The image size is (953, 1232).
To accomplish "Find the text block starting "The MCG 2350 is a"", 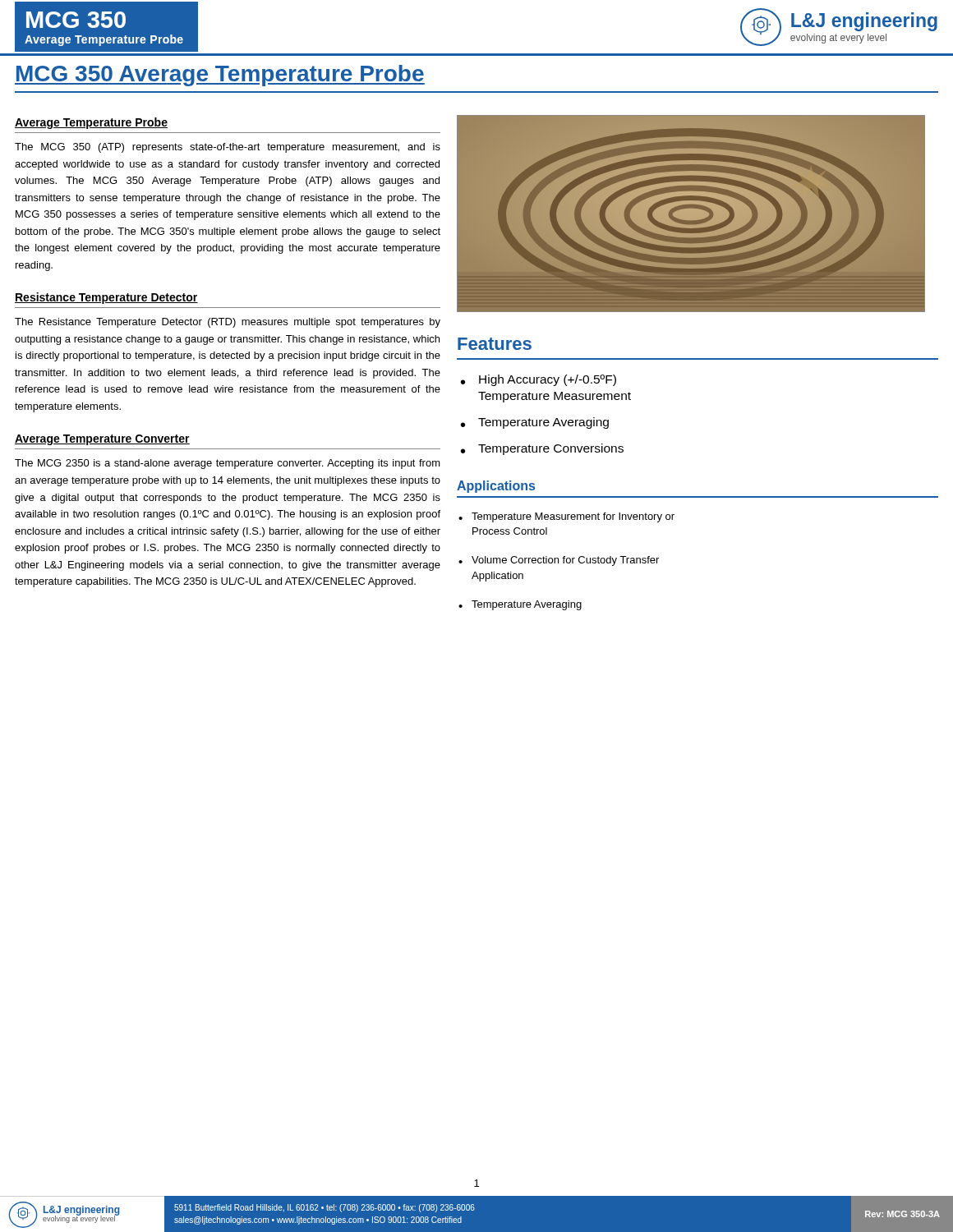I will tap(228, 522).
